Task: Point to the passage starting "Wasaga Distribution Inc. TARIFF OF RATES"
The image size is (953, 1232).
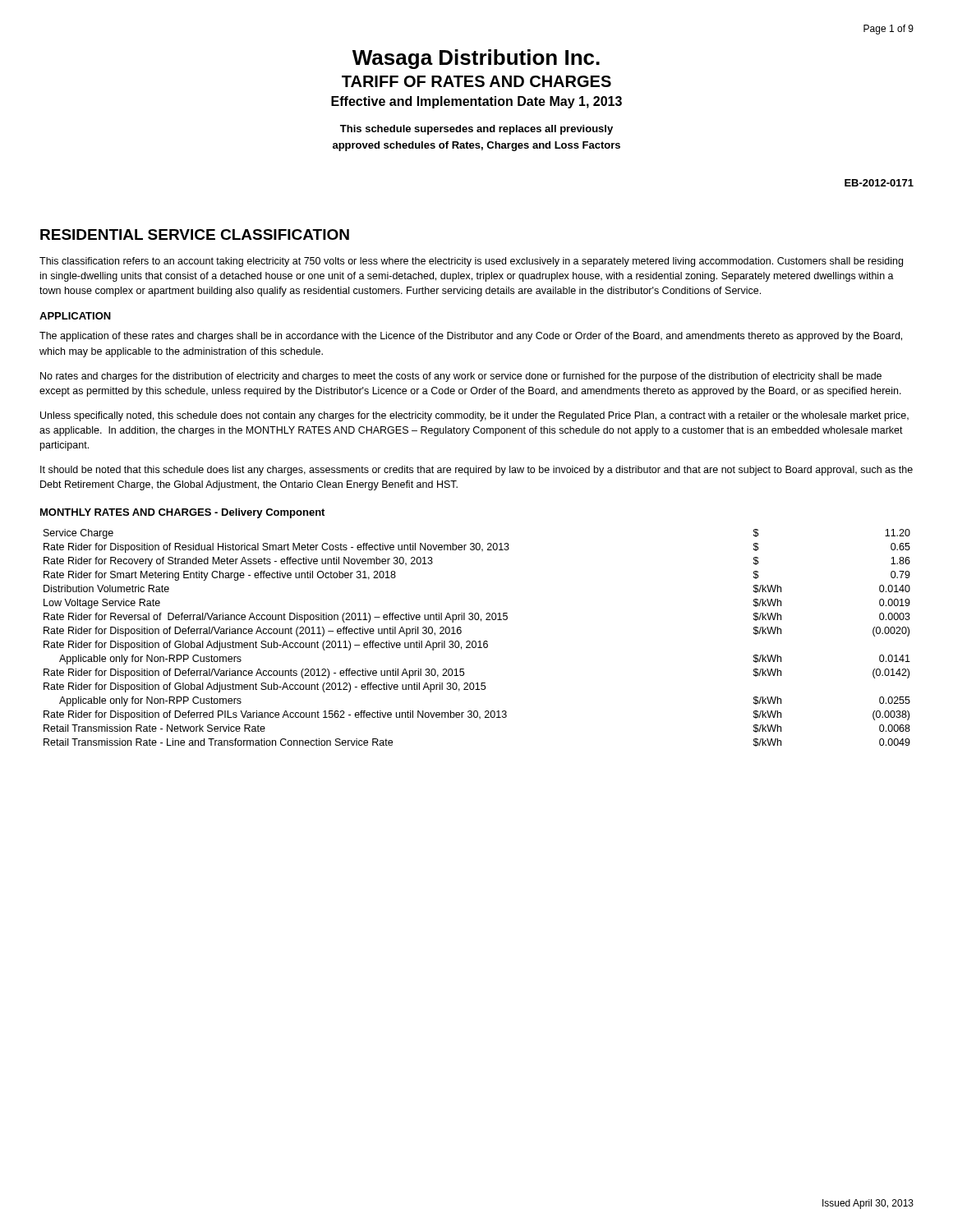Action: 476,99
